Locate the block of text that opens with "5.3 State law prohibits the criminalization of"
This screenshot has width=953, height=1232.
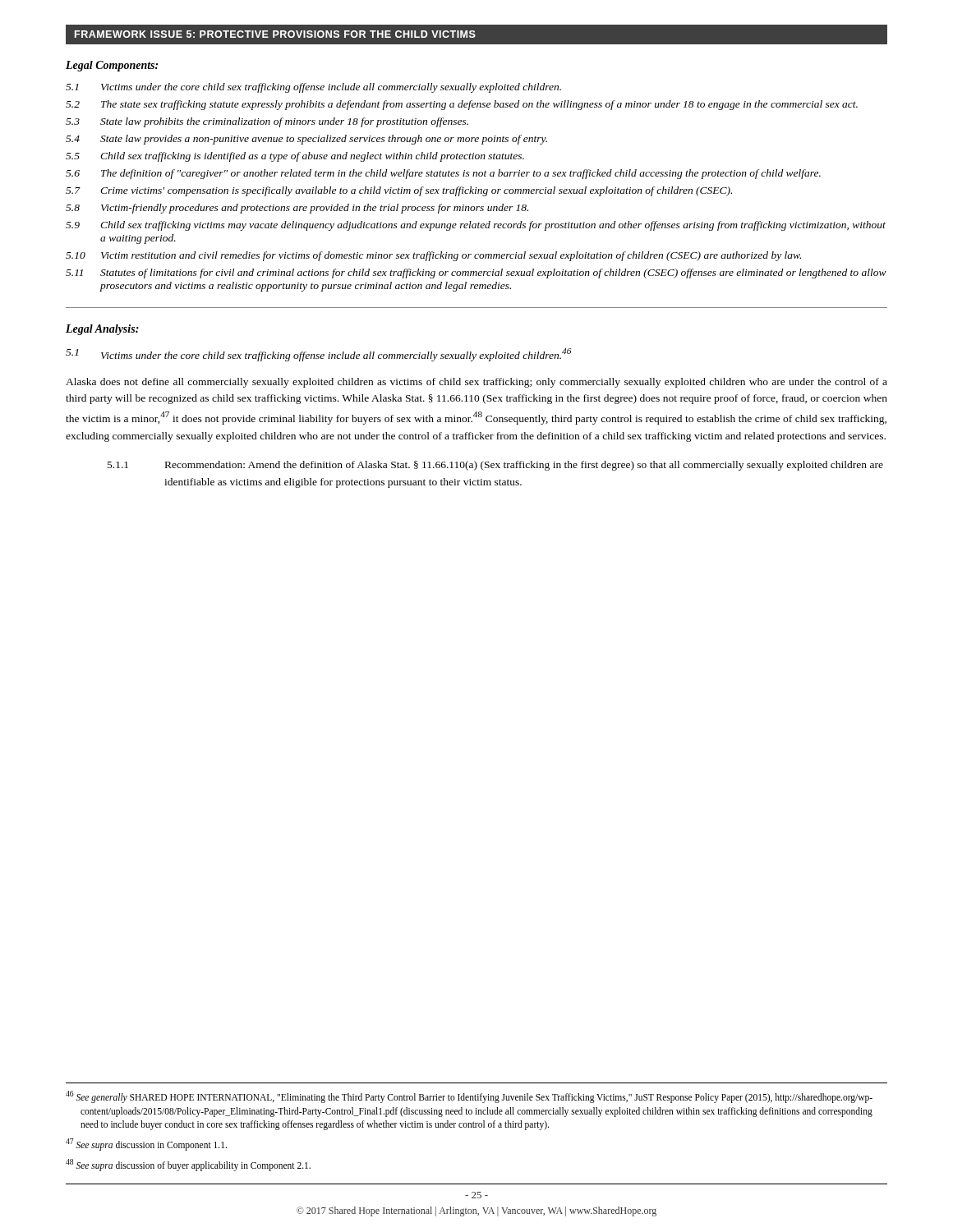tap(476, 122)
